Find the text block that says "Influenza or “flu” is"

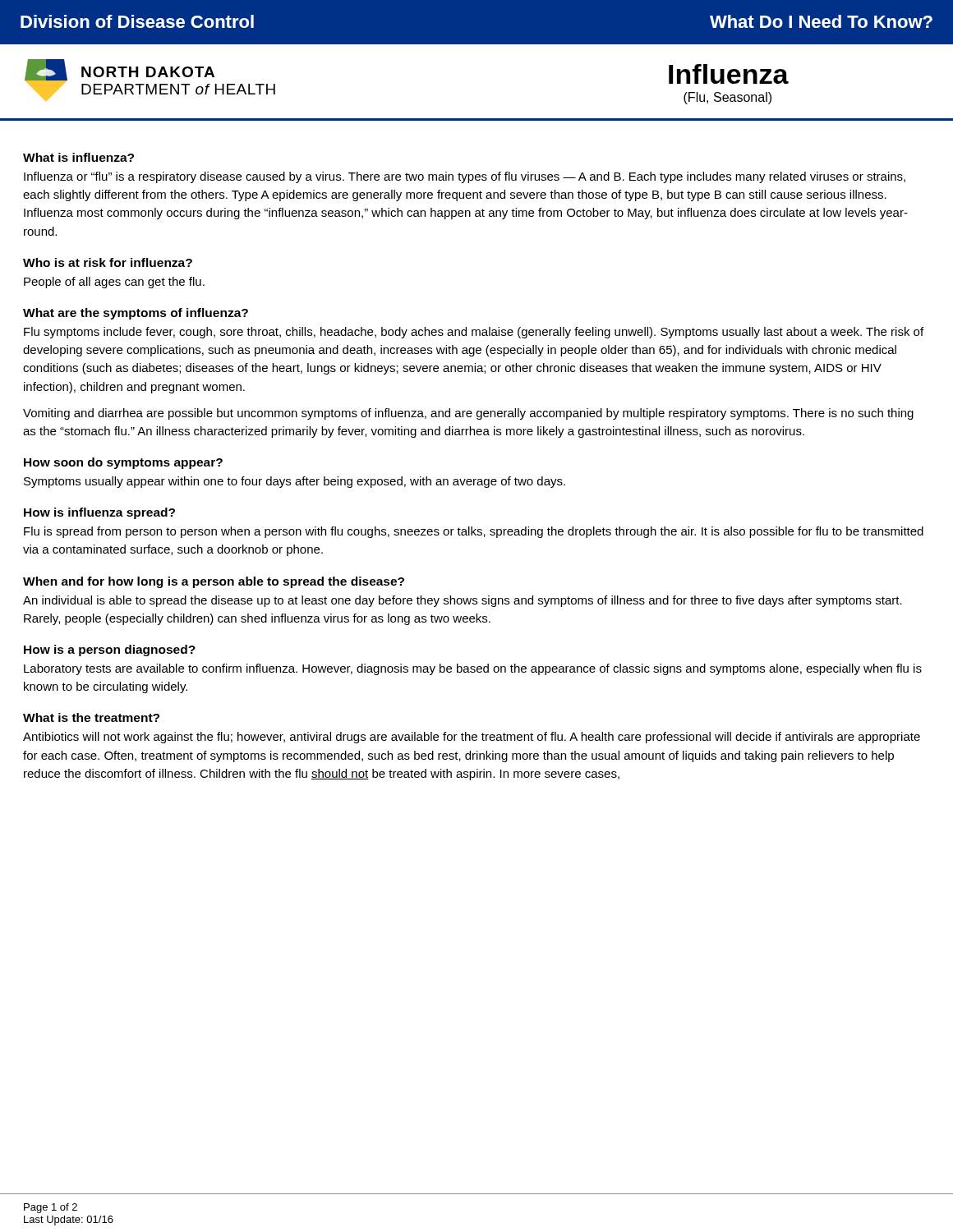(x=465, y=203)
